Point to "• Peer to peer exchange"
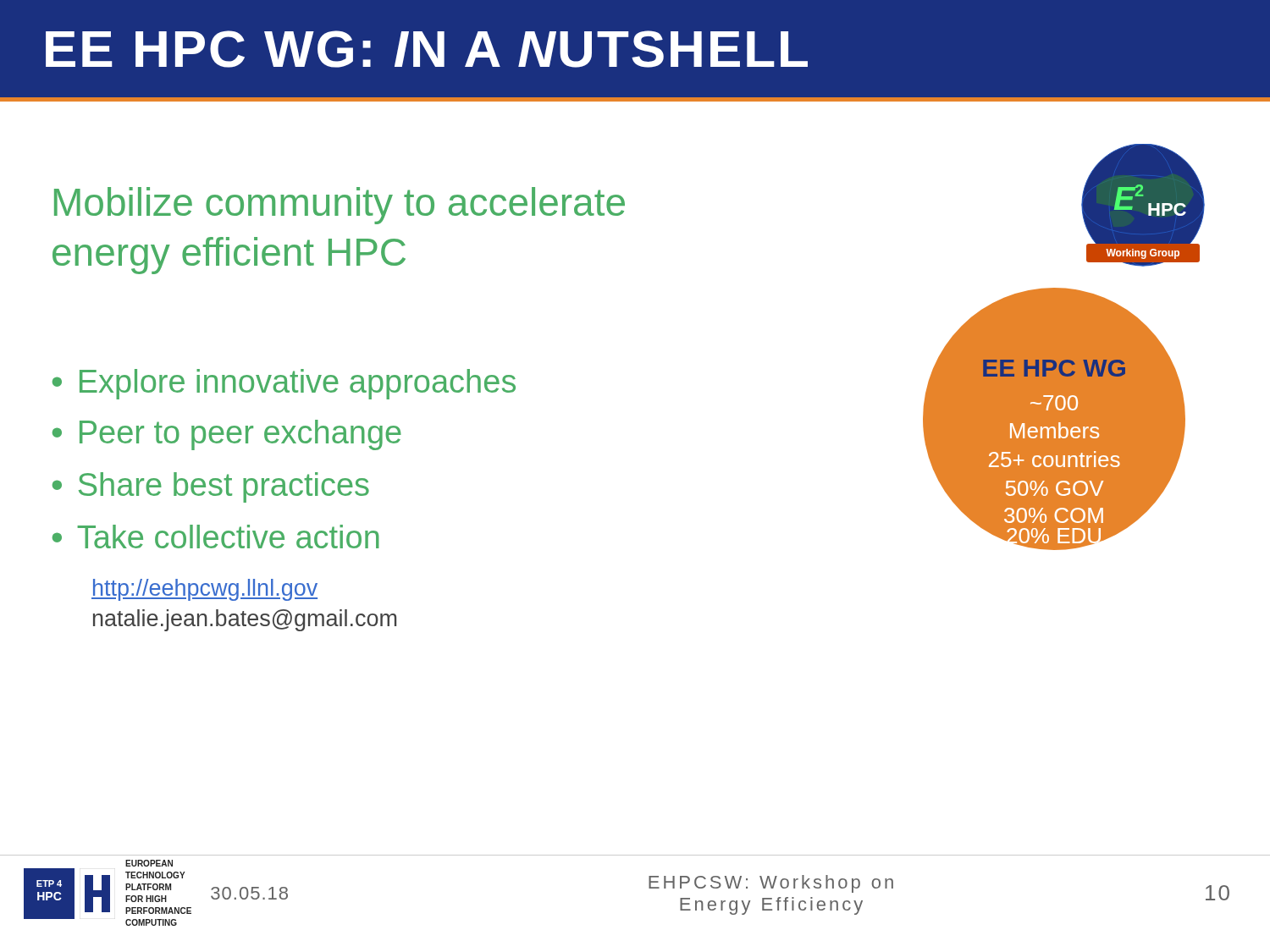Image resolution: width=1270 pixels, height=952 pixels. coord(227,433)
